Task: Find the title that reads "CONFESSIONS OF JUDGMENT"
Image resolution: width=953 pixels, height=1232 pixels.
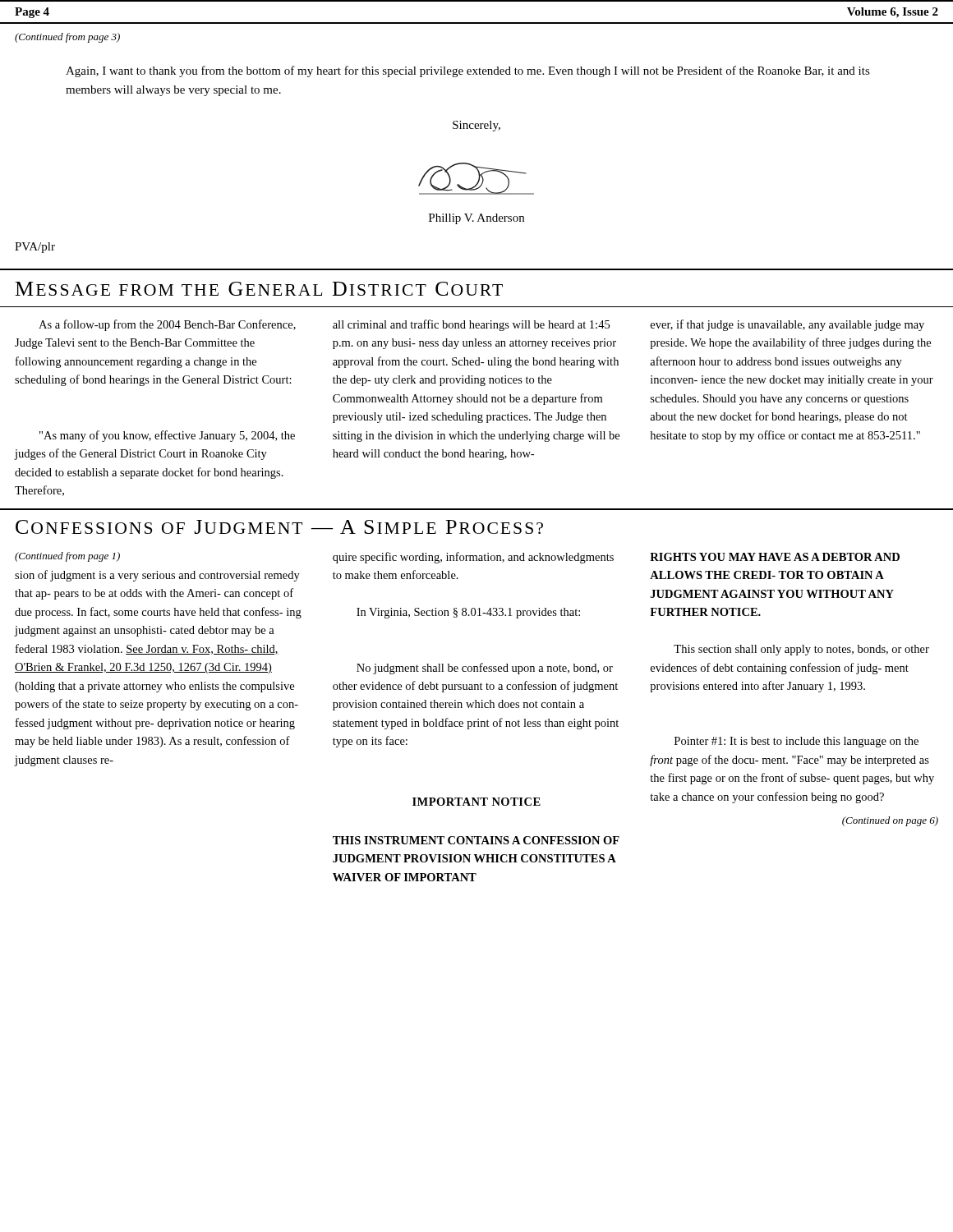Action: (280, 527)
